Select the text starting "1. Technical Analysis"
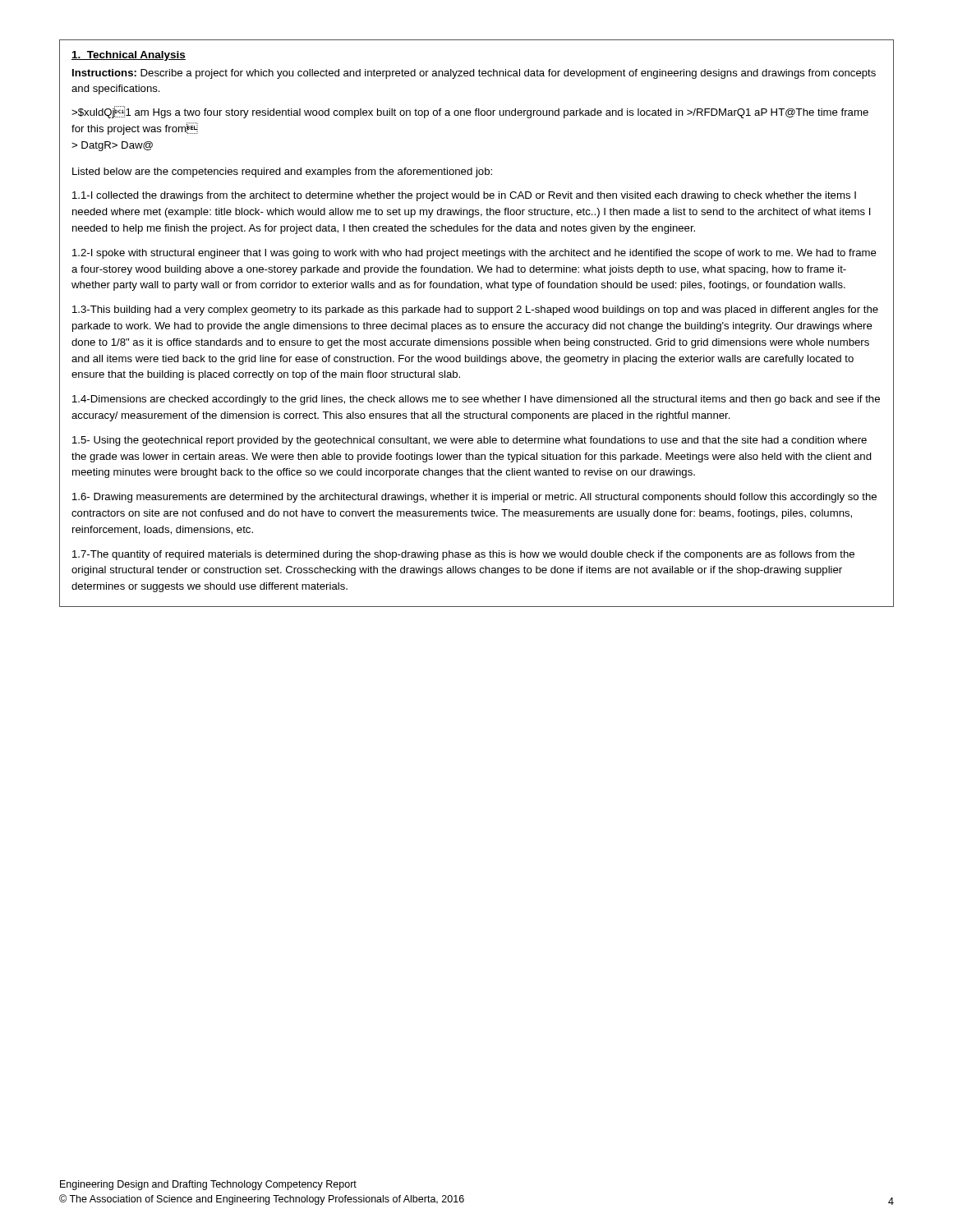Image resolution: width=953 pixels, height=1232 pixels. coord(129,55)
